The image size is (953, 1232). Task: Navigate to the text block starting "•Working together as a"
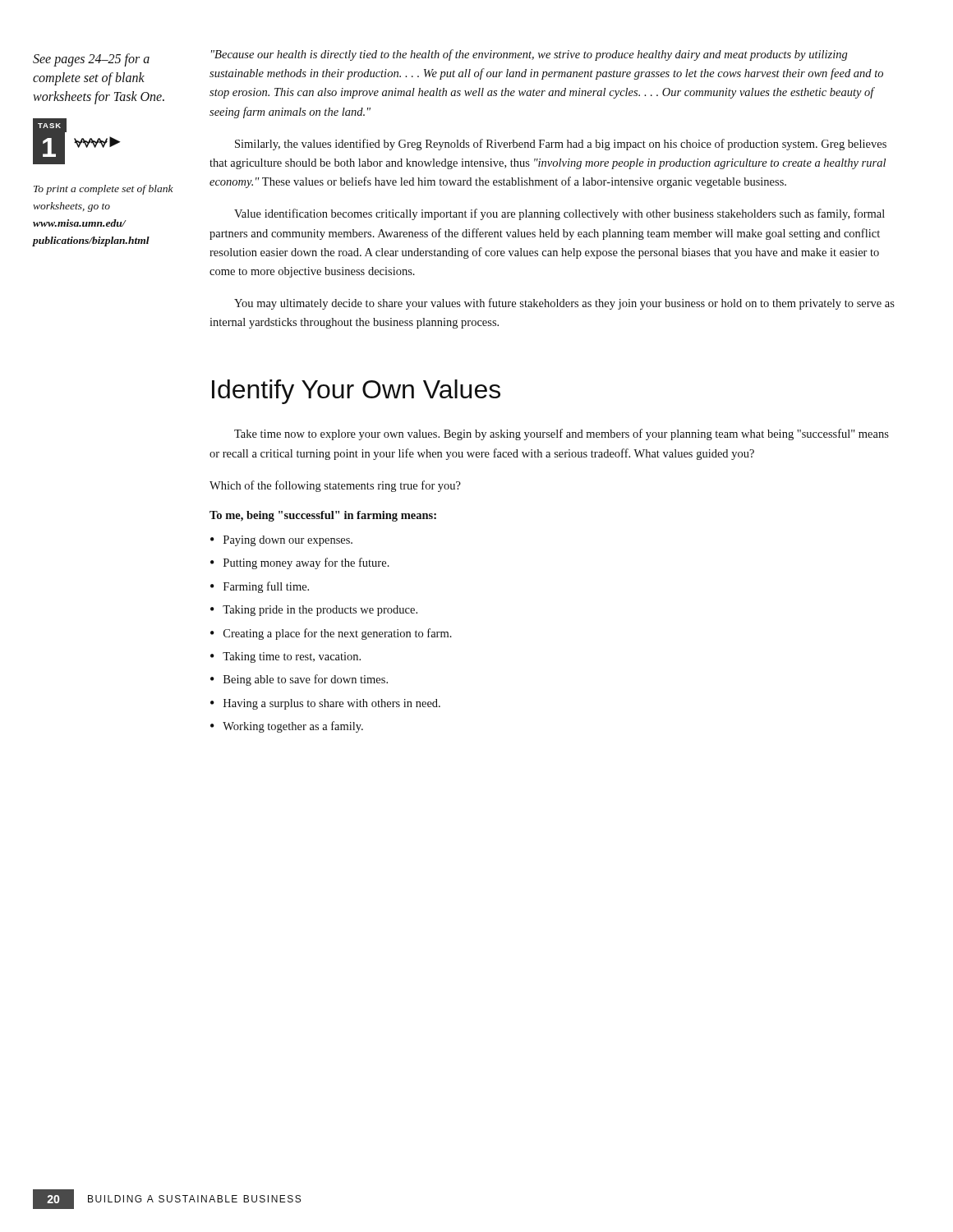[287, 727]
